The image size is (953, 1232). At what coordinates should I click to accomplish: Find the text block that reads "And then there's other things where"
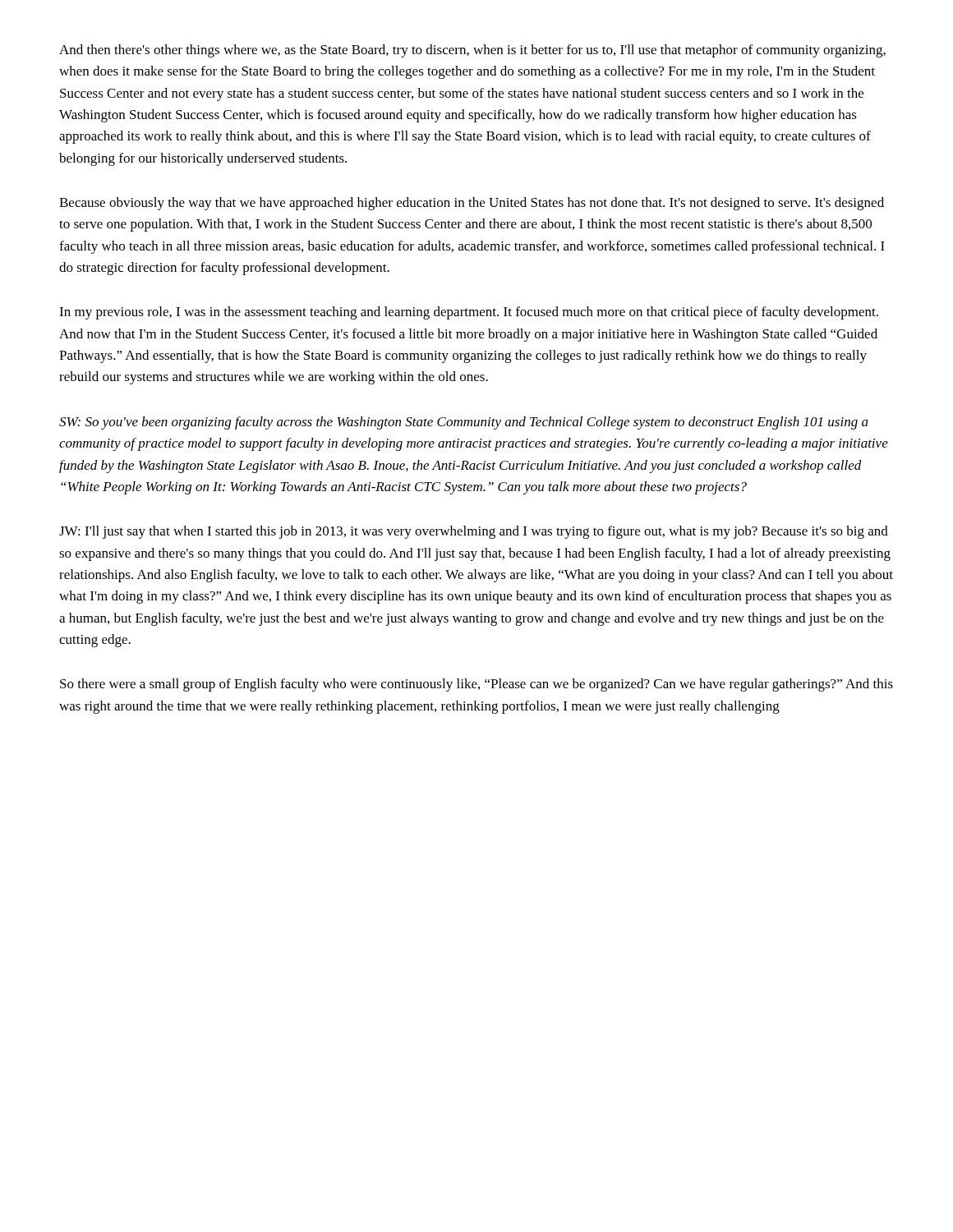pos(473,104)
